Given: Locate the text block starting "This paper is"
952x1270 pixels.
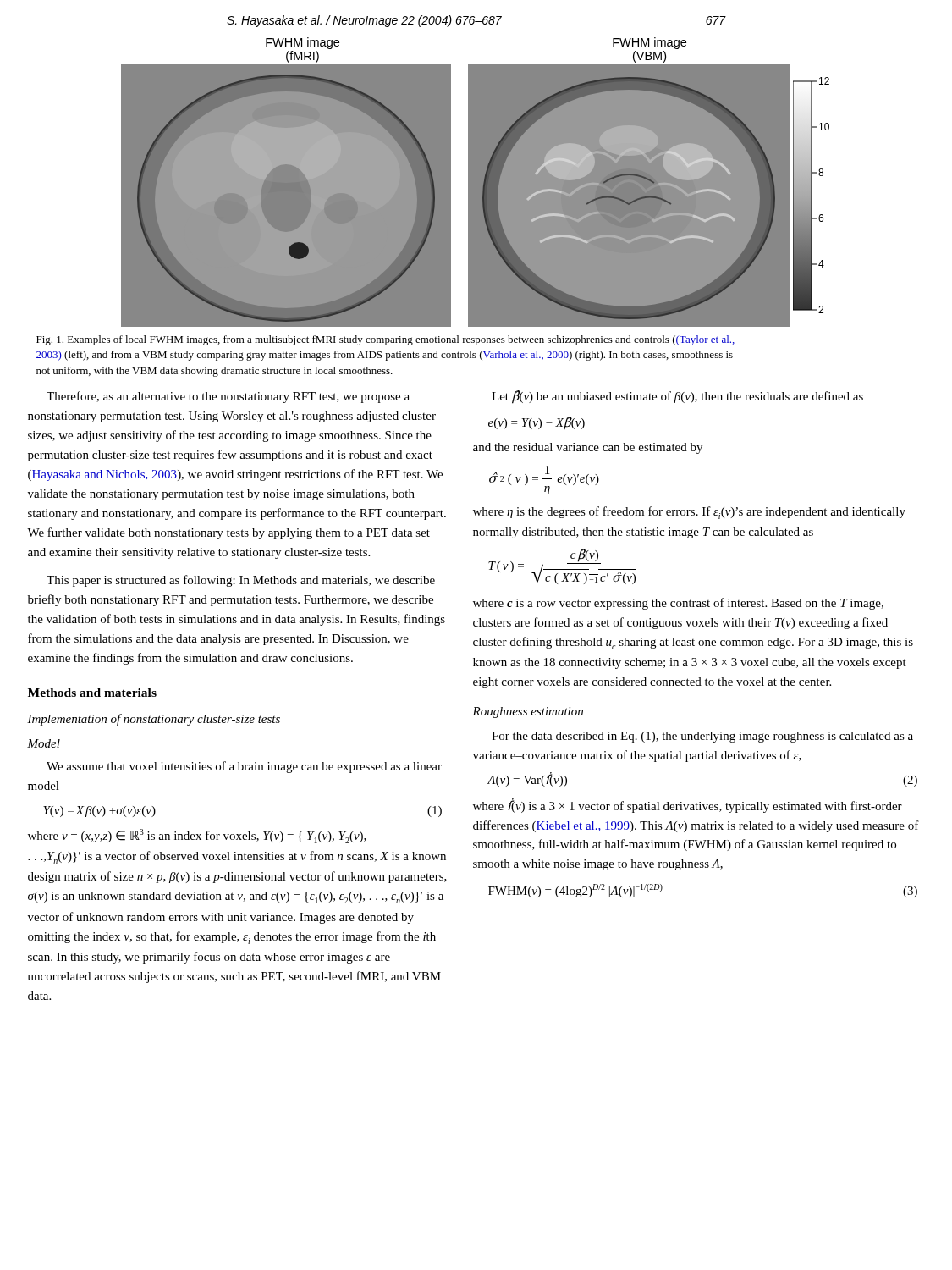Looking at the screenshot, I should click(x=236, y=619).
